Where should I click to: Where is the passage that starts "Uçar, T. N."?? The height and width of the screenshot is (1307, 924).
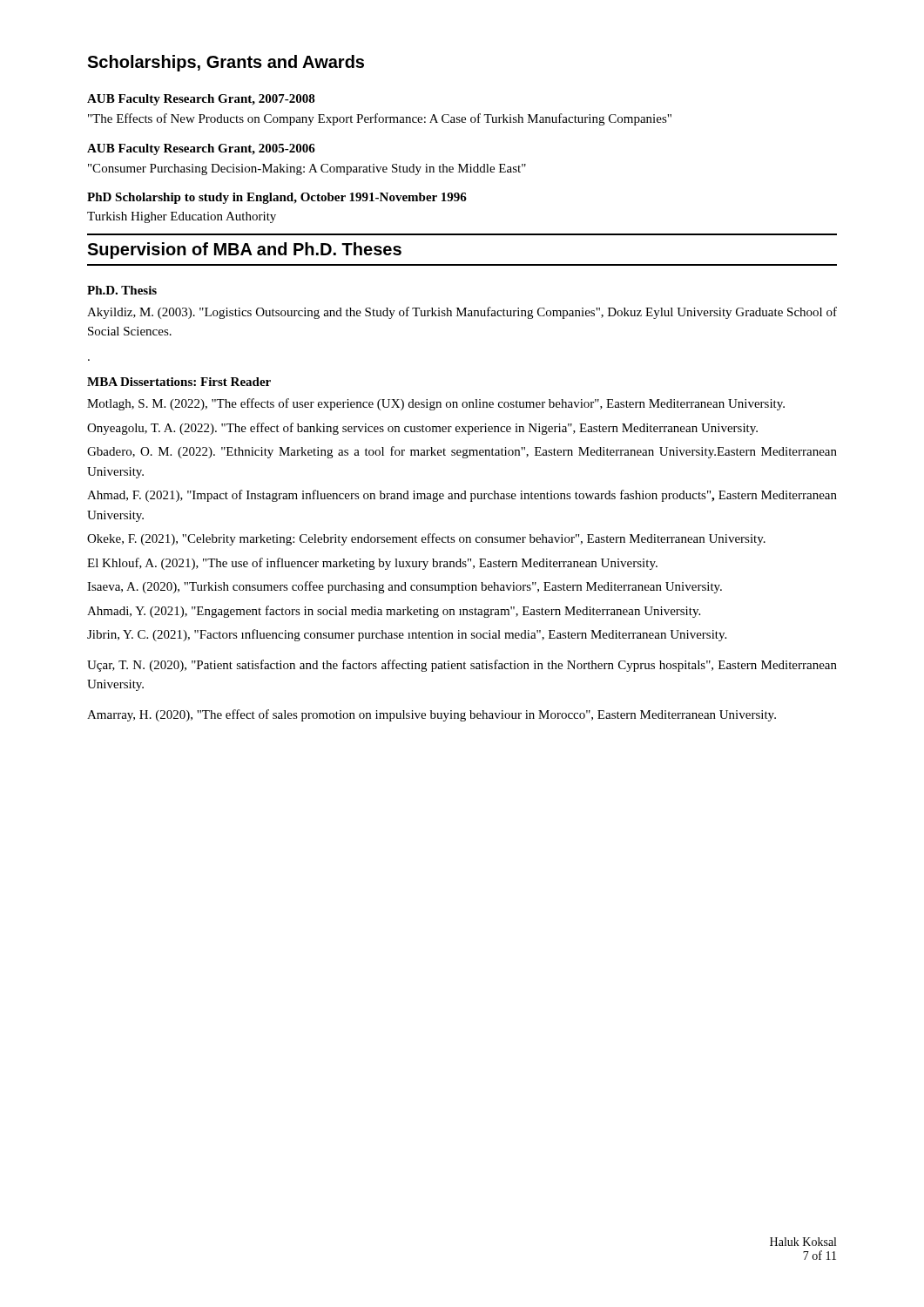click(462, 674)
